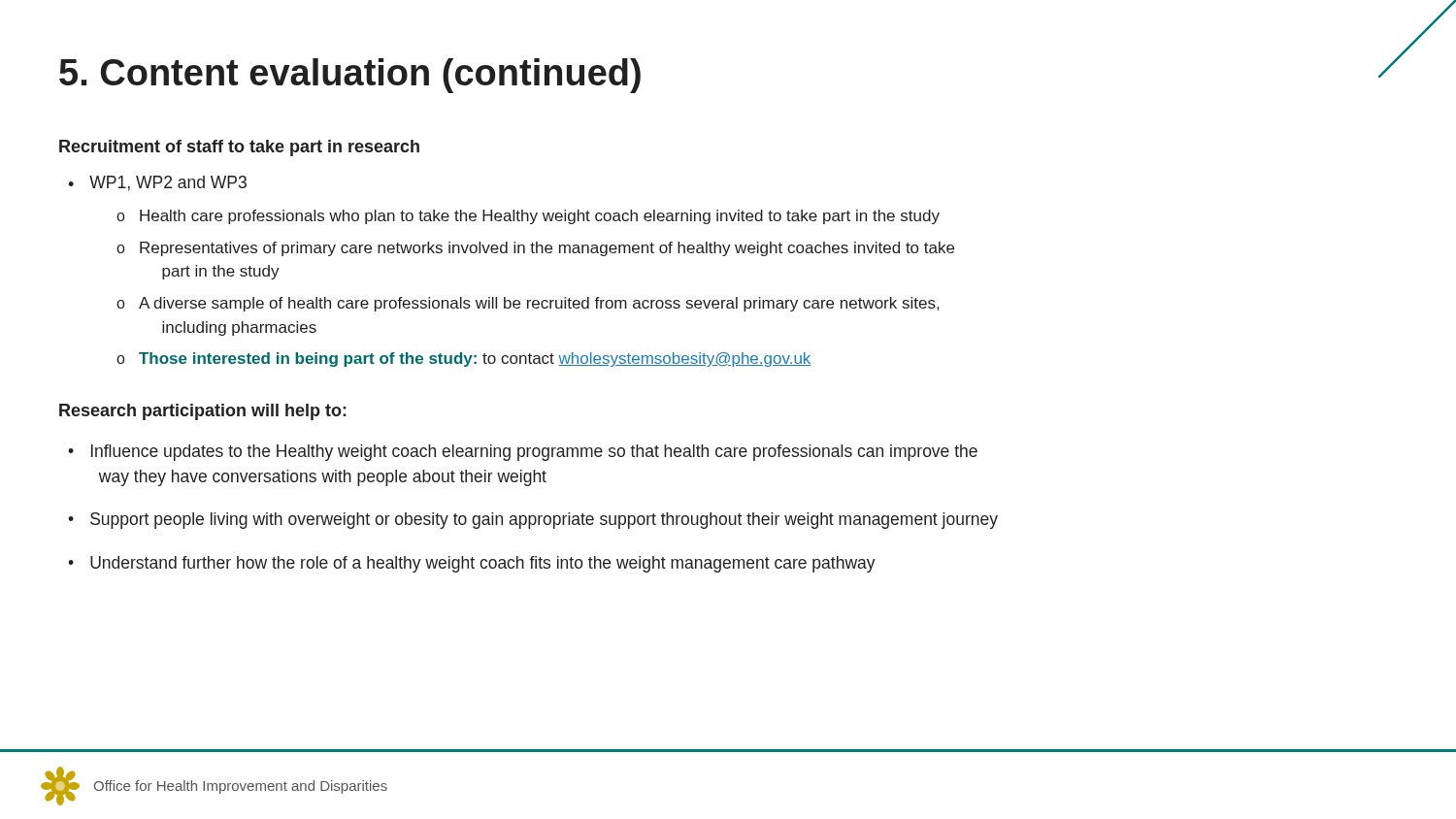The height and width of the screenshot is (819, 1456).
Task: Locate the block of text that opens with "o Those interested"
Action: 747,360
